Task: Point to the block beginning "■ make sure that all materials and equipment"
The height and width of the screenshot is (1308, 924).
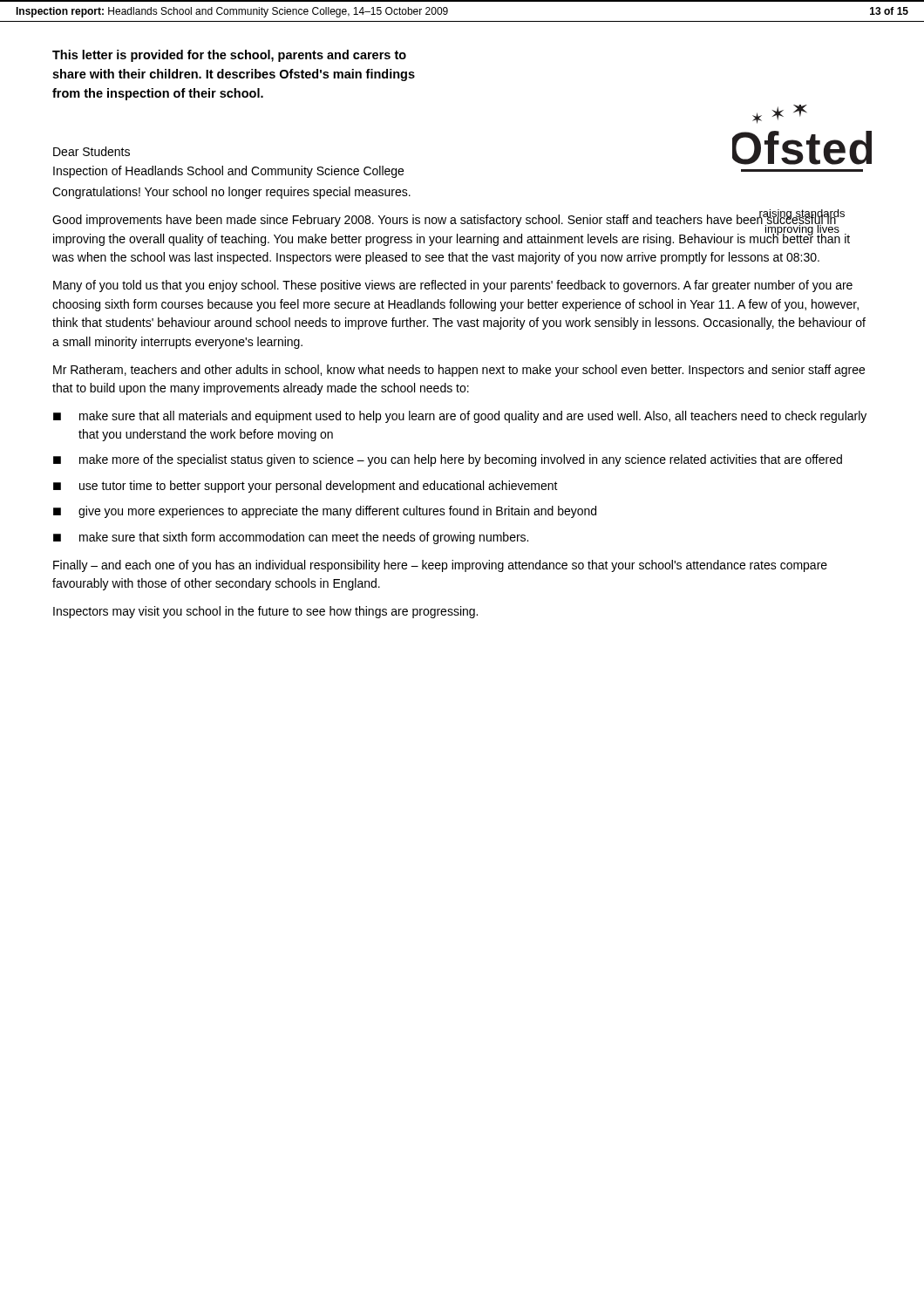Action: pos(462,426)
